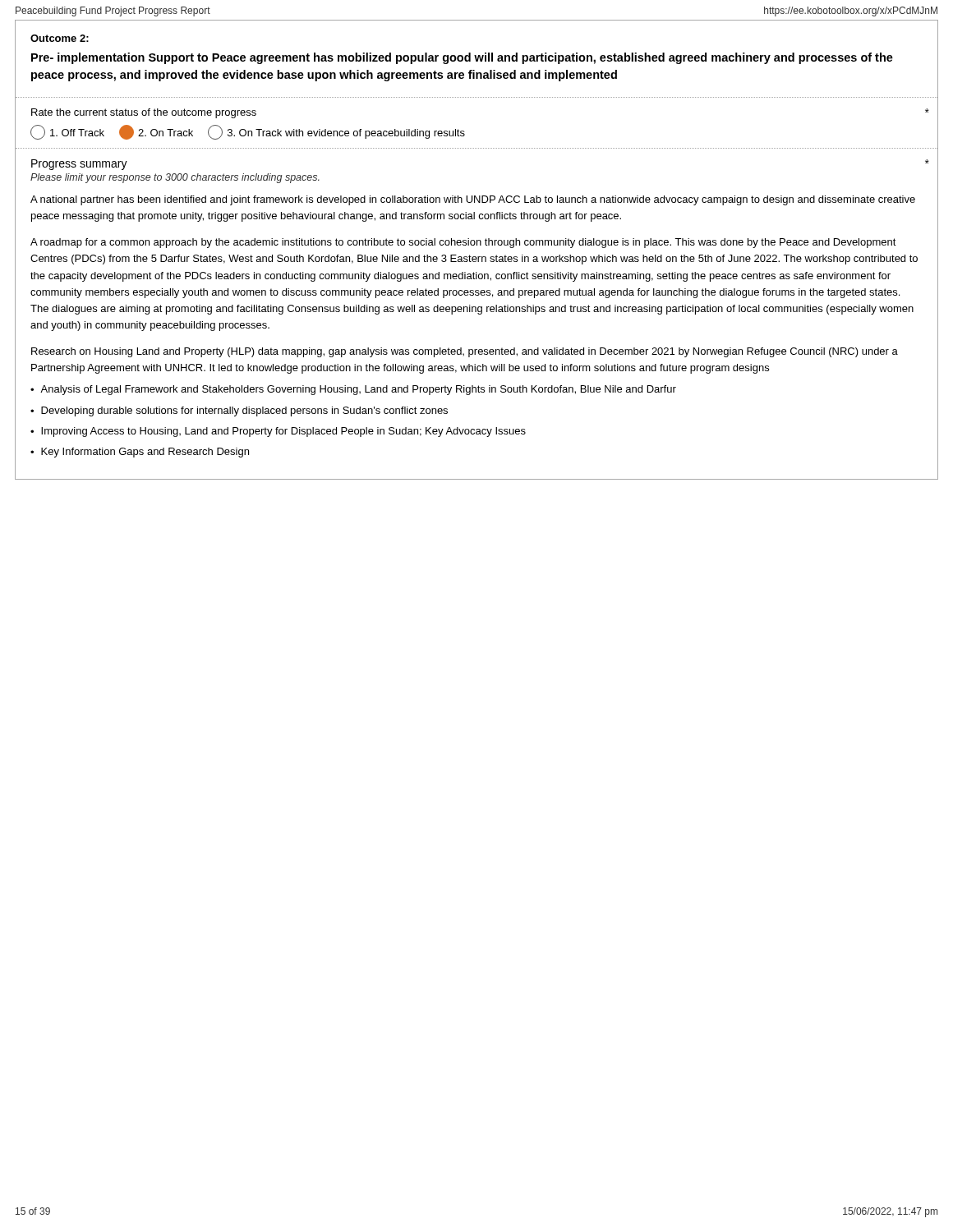The image size is (953, 1232).
Task: Point to the element starting "Please limit your response to 3000 characters including"
Action: tap(175, 177)
